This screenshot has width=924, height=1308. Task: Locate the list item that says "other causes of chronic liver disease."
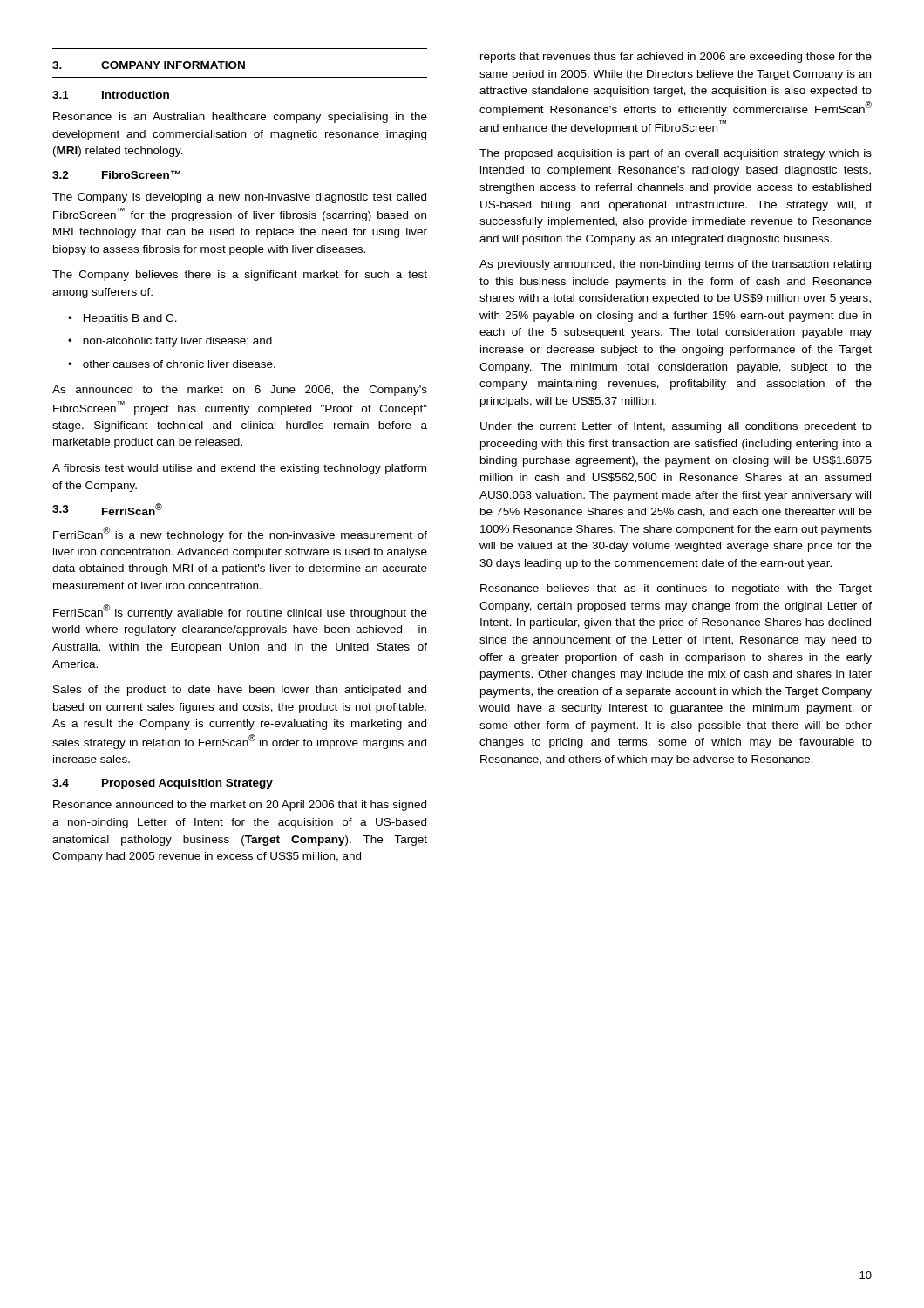(179, 364)
